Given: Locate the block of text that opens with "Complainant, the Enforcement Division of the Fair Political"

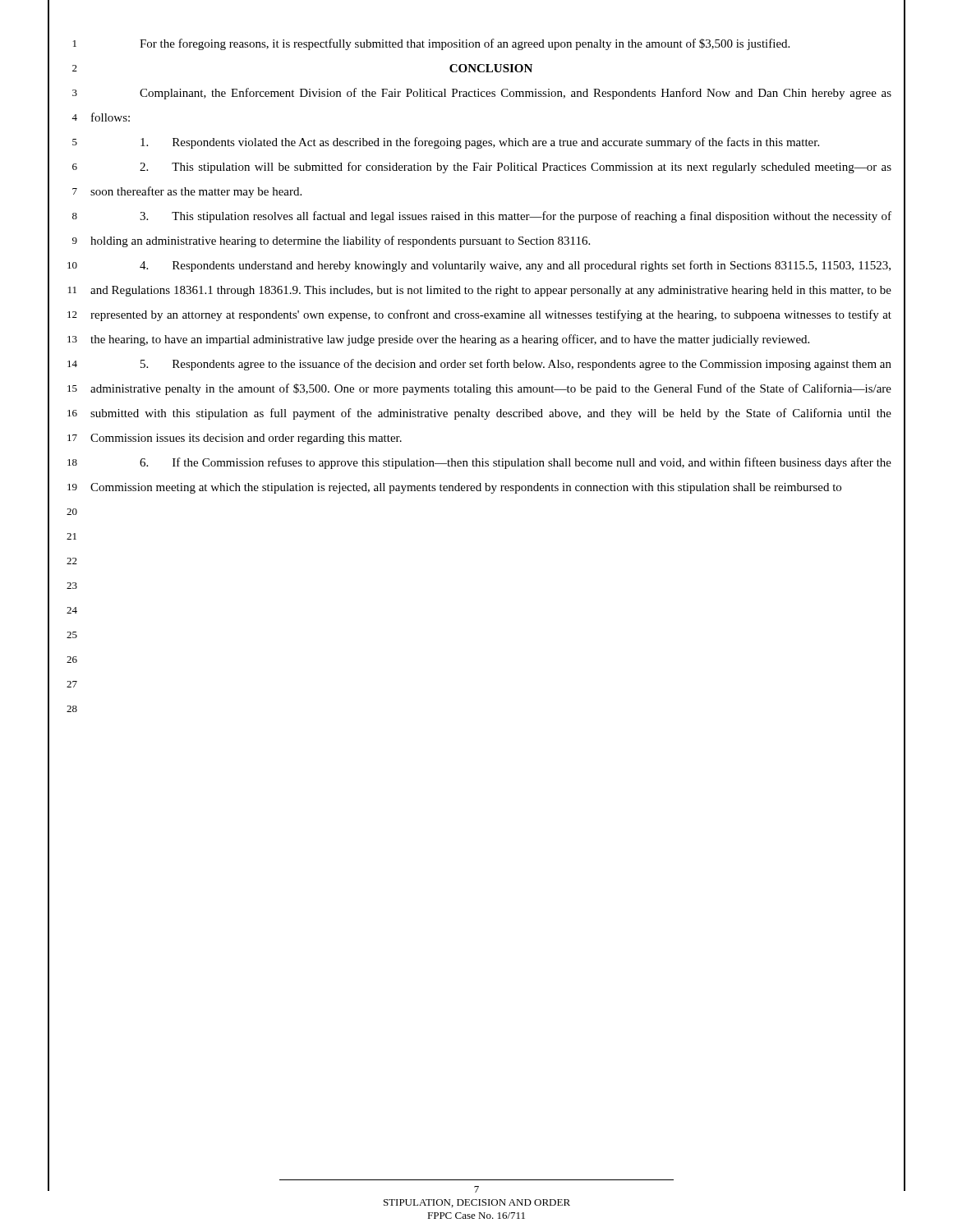Looking at the screenshot, I should (x=491, y=105).
